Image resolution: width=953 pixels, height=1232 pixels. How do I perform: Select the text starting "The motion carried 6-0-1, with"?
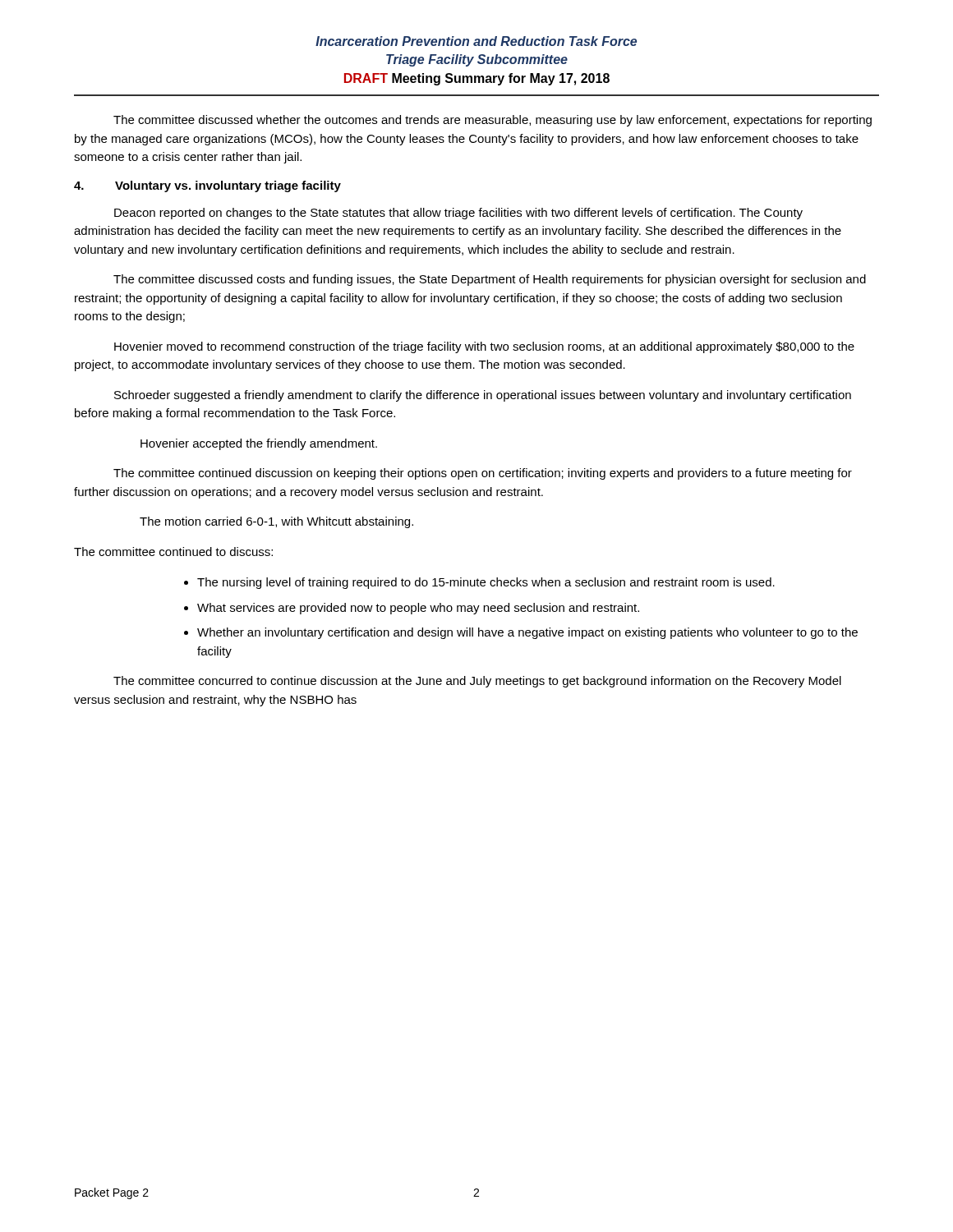277,521
